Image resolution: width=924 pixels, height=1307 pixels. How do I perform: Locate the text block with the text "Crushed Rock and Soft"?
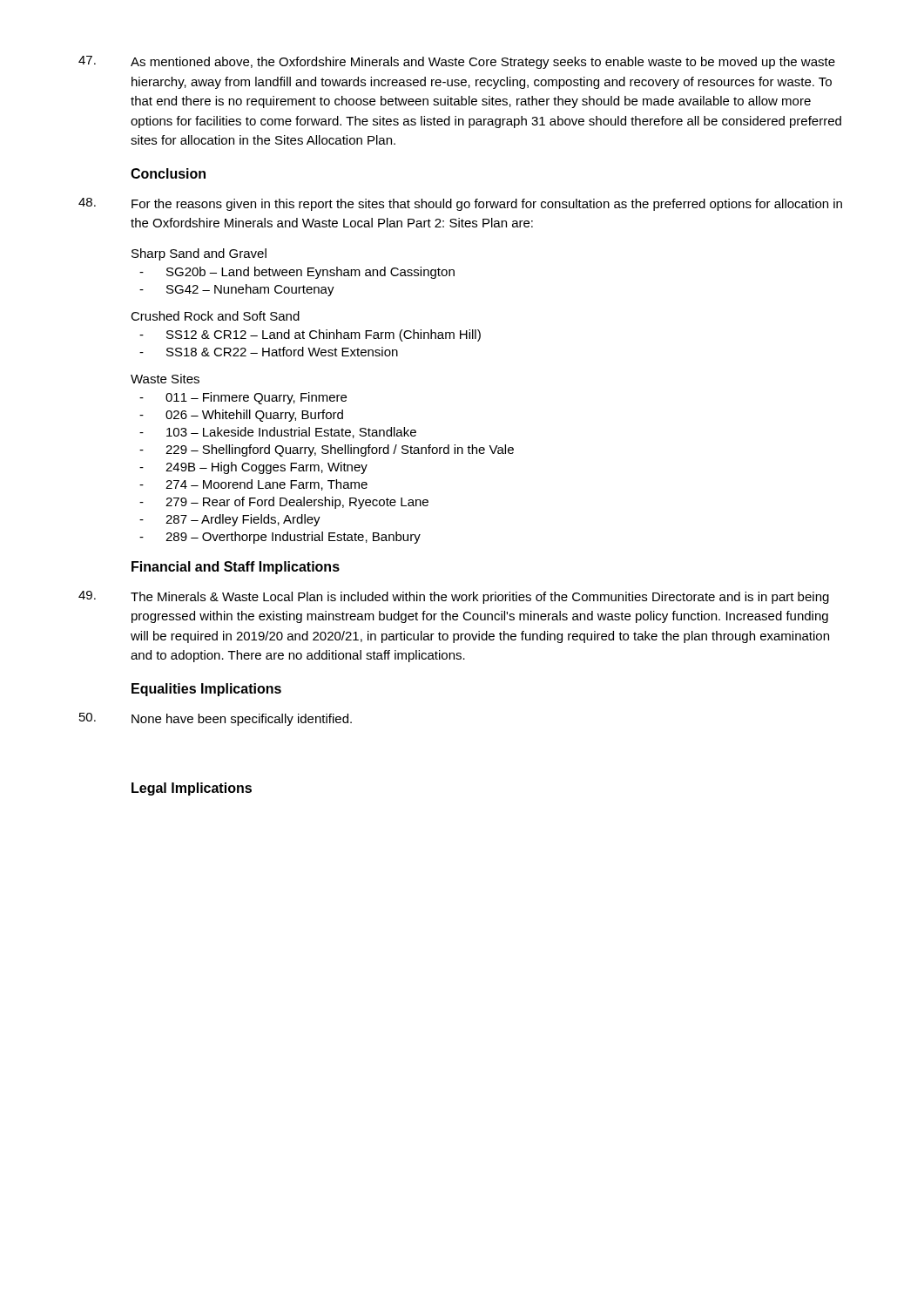point(215,315)
